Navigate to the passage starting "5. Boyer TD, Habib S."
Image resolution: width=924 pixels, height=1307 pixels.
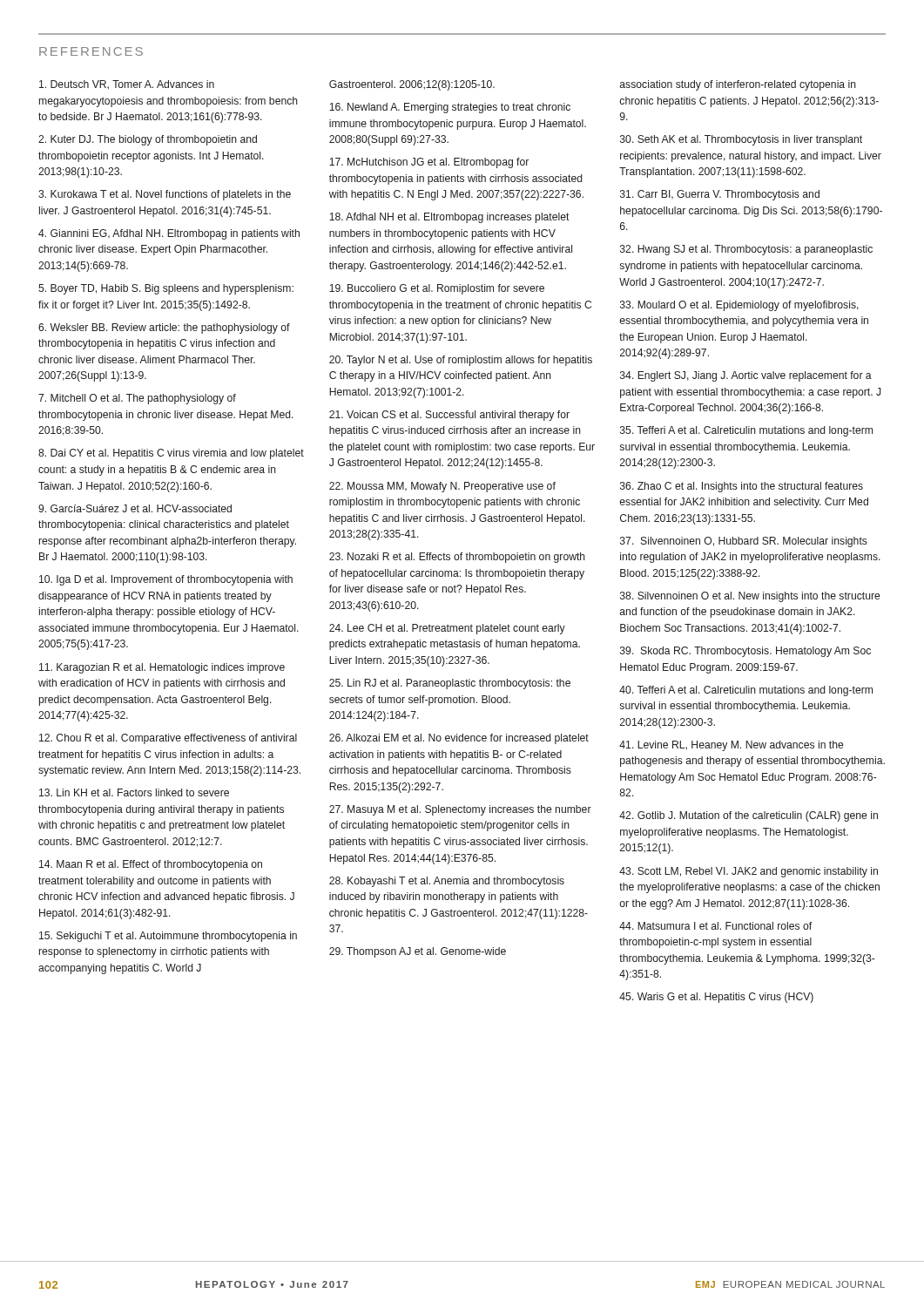[x=166, y=296]
